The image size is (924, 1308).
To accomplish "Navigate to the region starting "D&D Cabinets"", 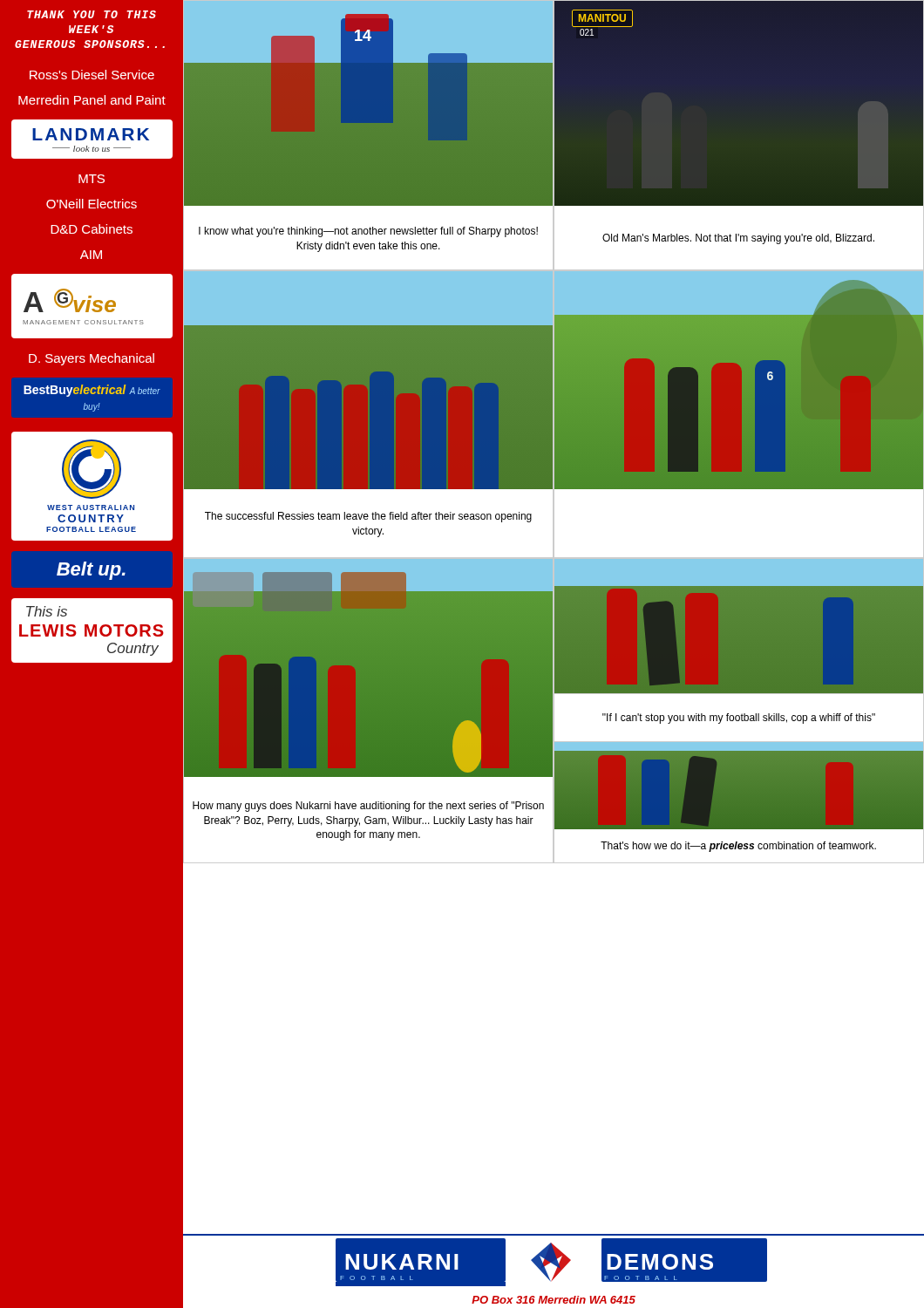I will pyautogui.click(x=92, y=229).
